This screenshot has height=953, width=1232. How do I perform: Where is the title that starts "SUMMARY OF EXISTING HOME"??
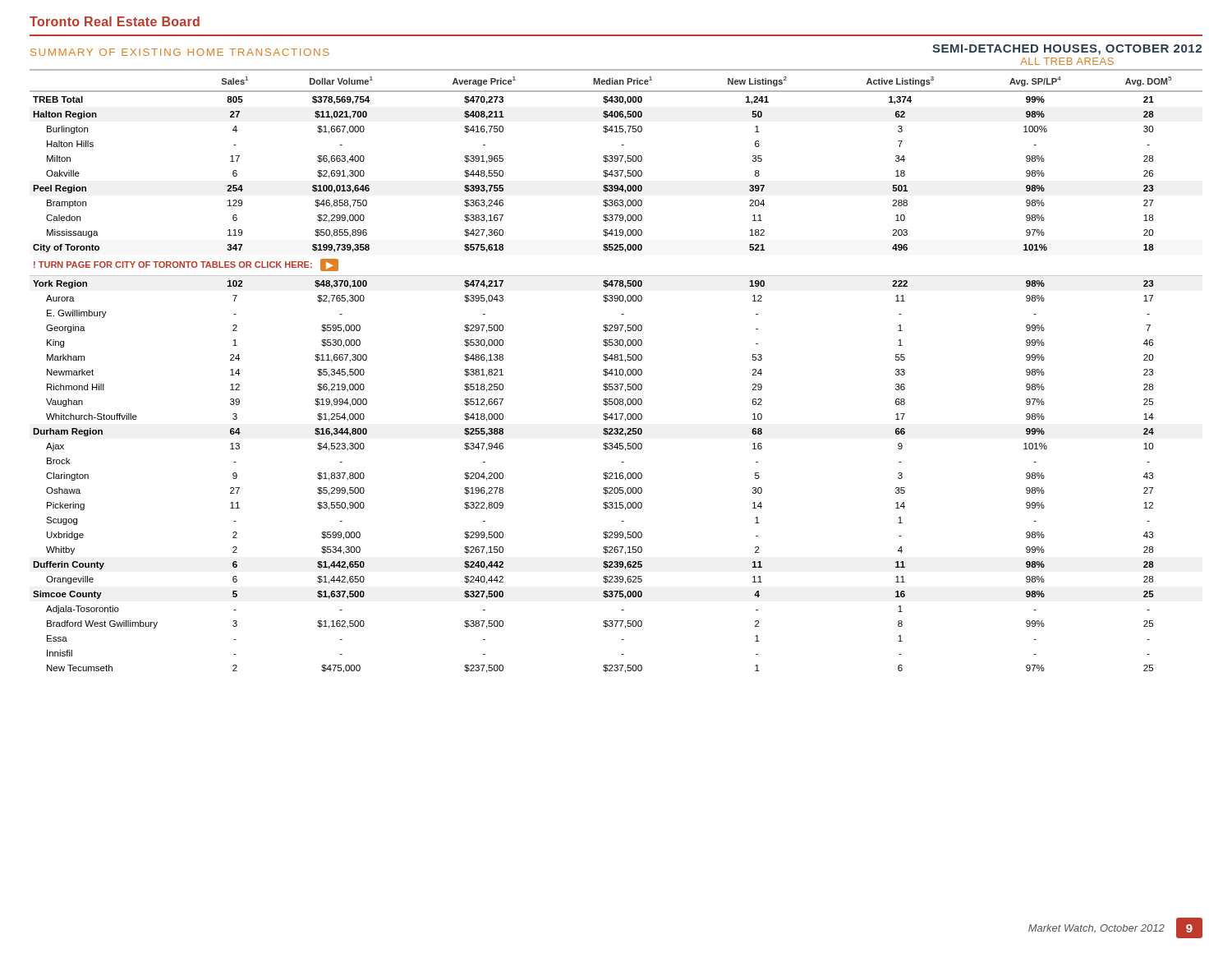pos(180,52)
